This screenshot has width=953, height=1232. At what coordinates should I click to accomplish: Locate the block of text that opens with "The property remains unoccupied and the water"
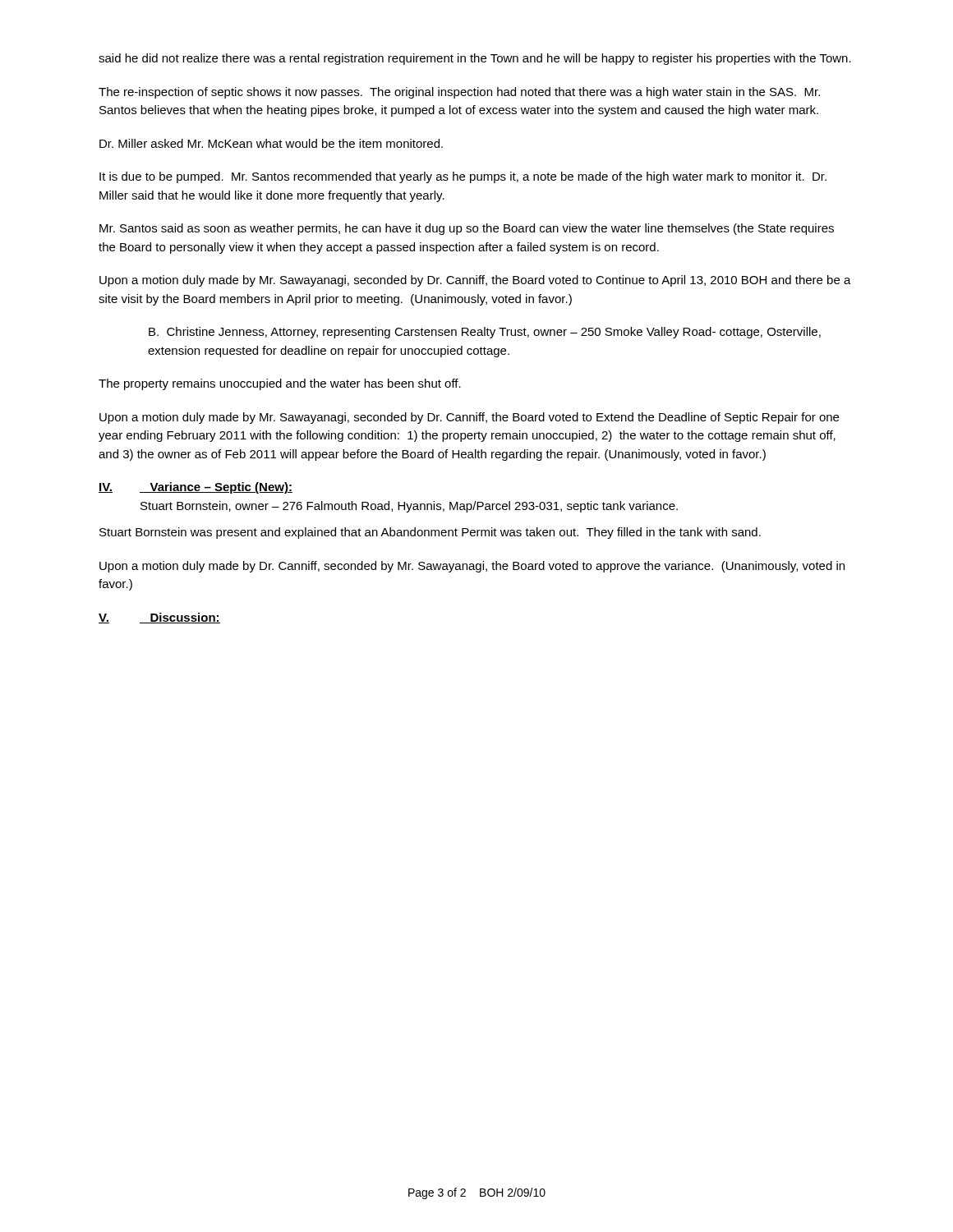point(280,383)
